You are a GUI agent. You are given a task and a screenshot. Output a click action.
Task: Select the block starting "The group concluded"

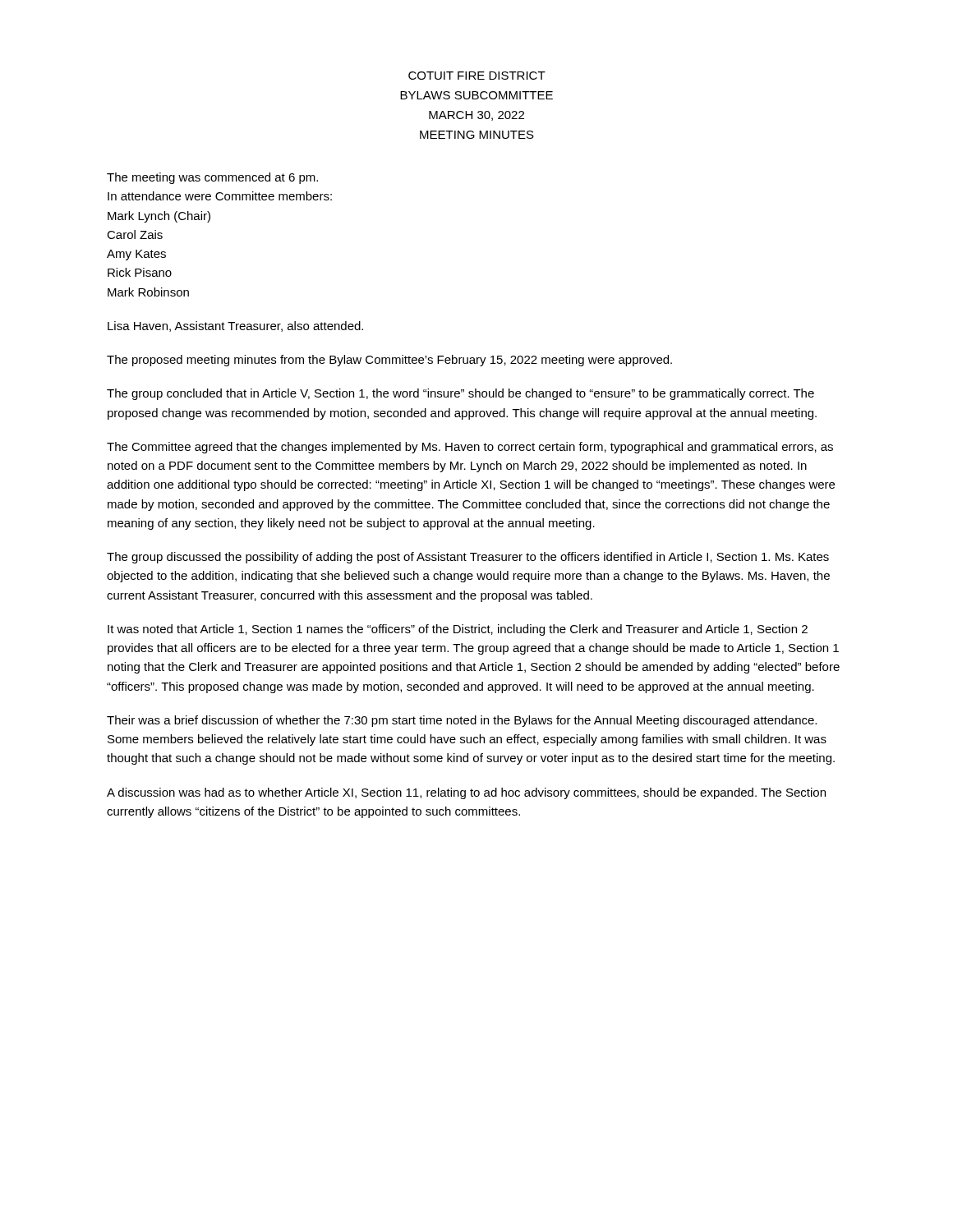click(462, 403)
